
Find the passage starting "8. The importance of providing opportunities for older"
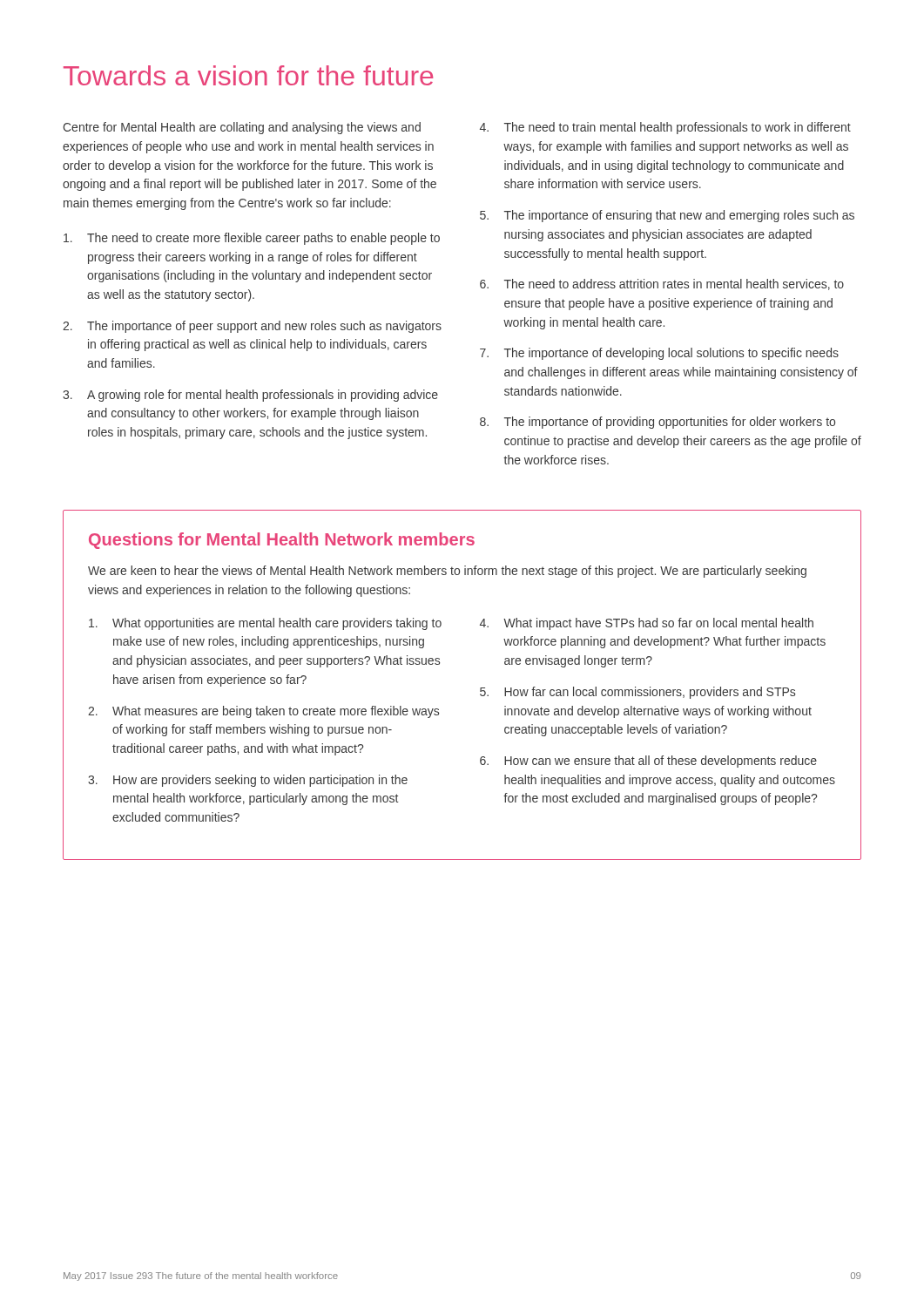coord(670,442)
